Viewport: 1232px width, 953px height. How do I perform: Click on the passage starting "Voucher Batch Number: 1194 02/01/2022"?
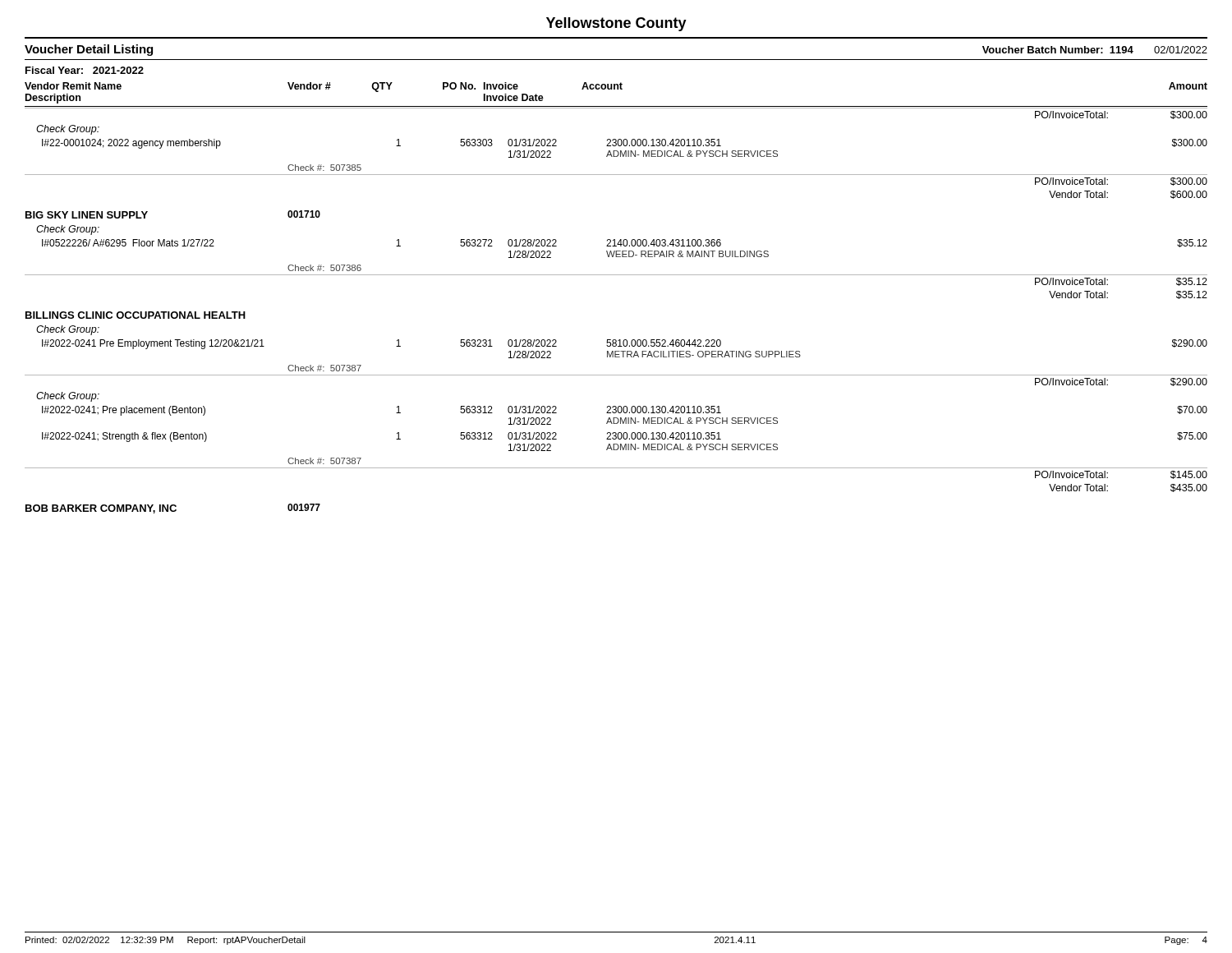pos(1095,50)
